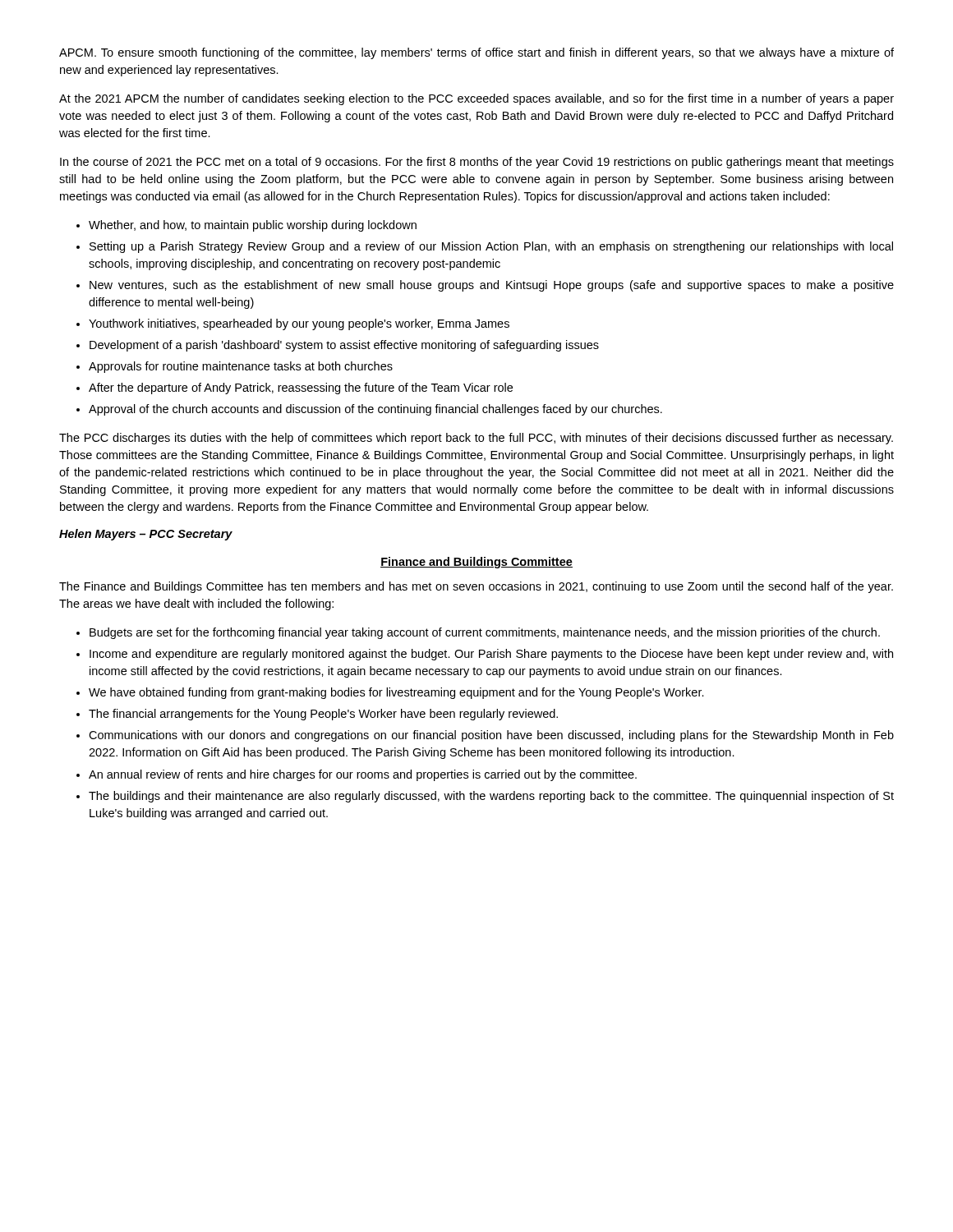Screen dimensions: 1232x953
Task: Locate the block of text that opens with "The buildings and their maintenance are also"
Action: click(491, 804)
